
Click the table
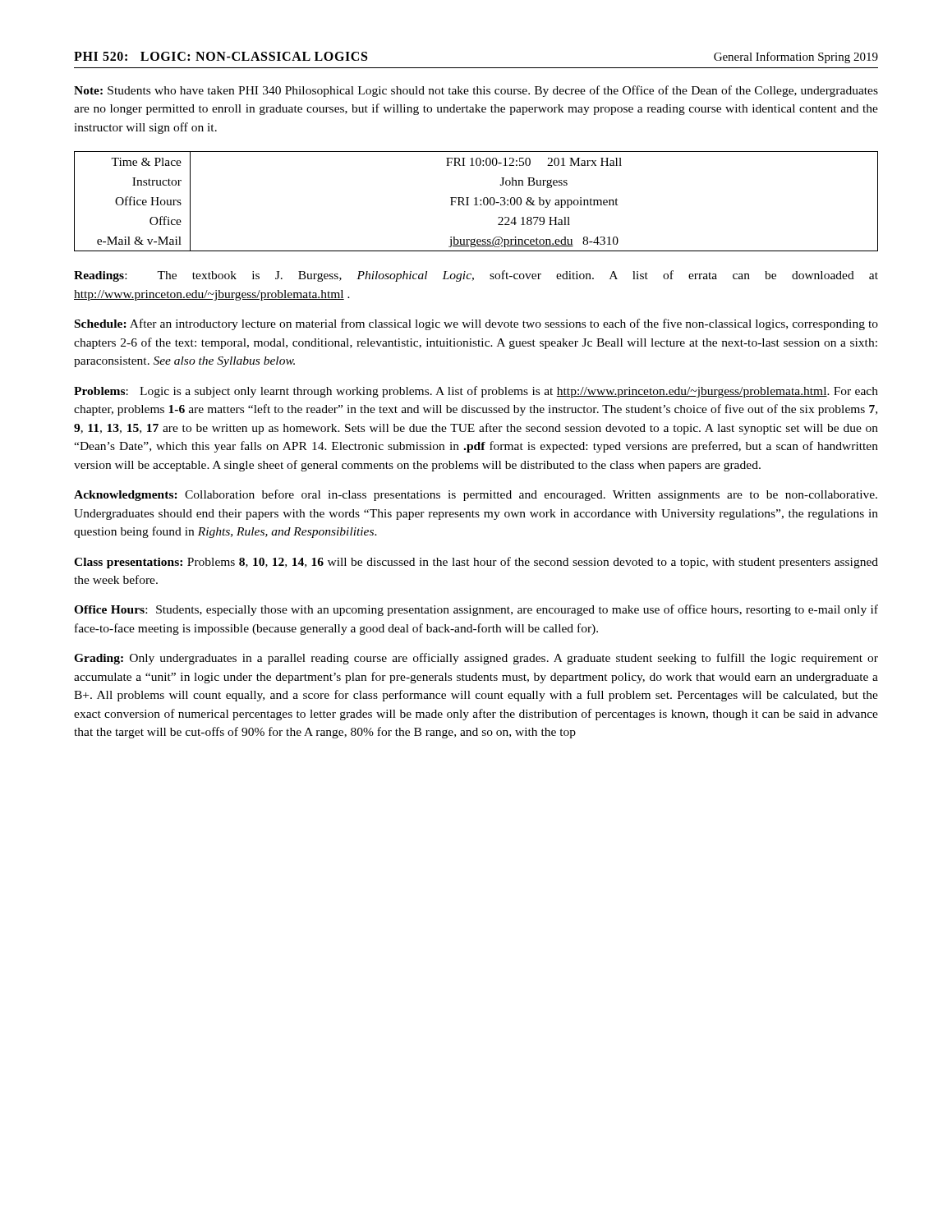coord(476,202)
